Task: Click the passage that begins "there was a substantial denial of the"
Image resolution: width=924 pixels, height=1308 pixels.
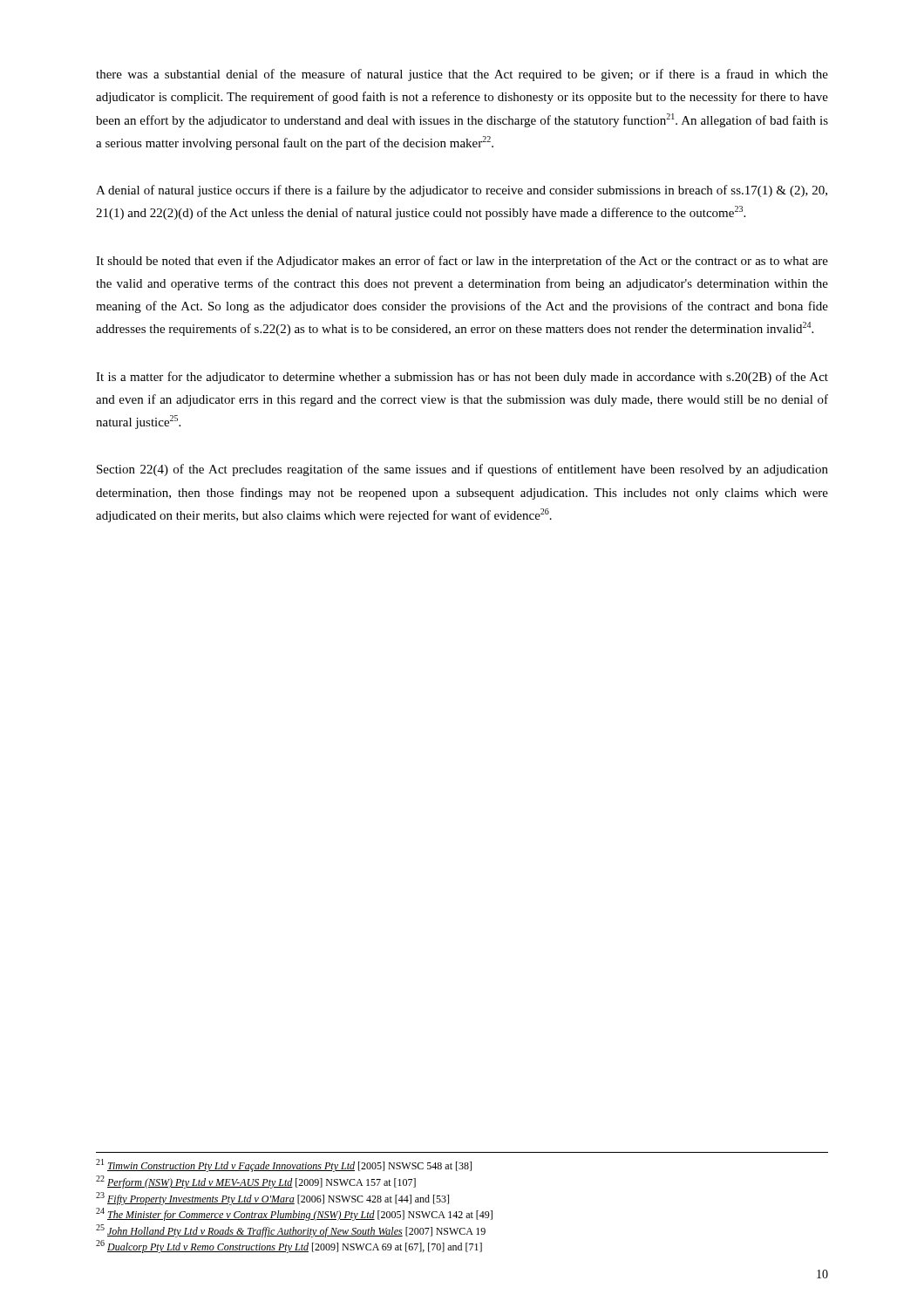Action: pos(462,108)
